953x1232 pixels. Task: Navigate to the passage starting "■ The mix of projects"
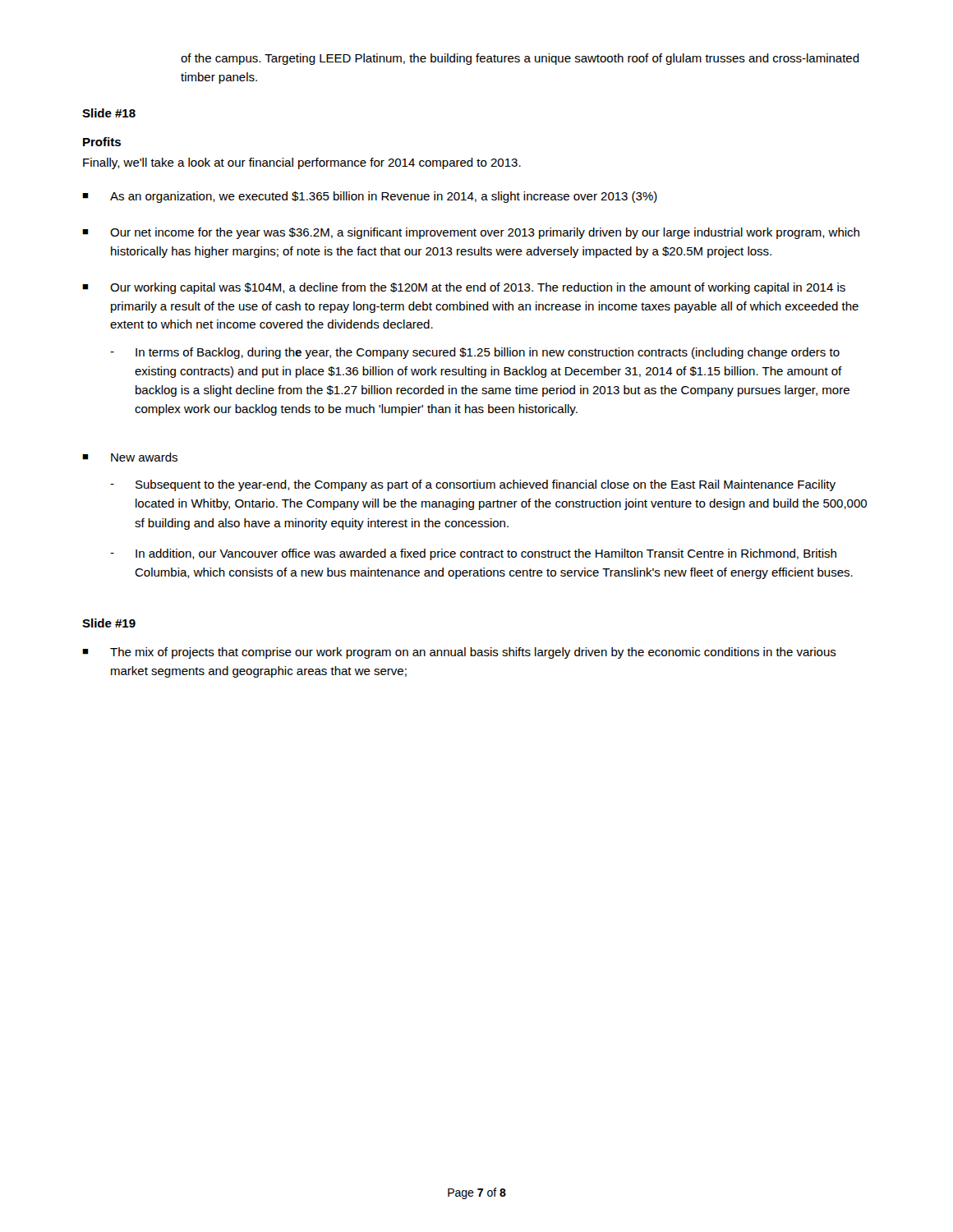click(476, 662)
